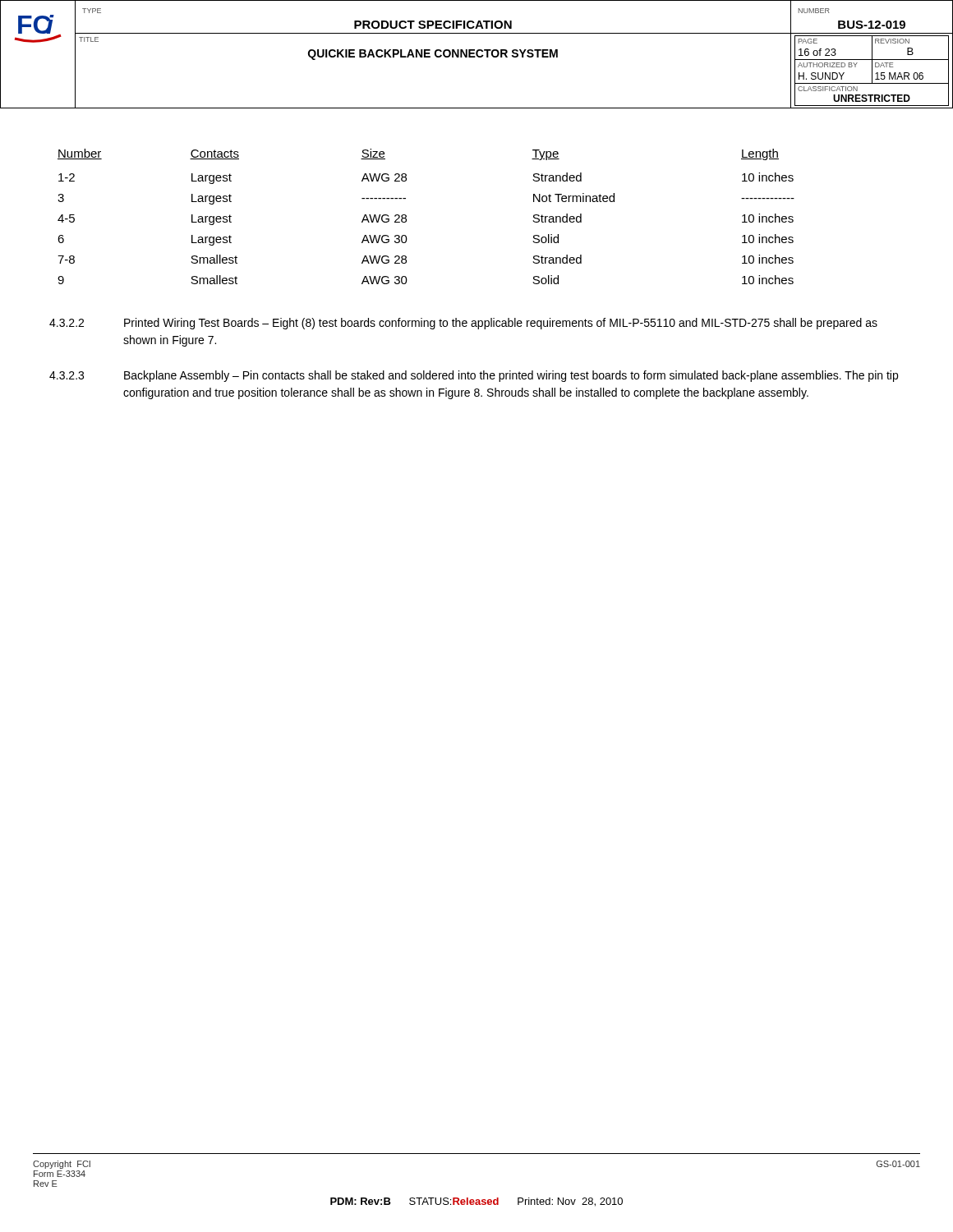
Task: Point to the region starting "4.3.2.3 Backplane Assembly – Pin contacts shall"
Action: click(x=476, y=384)
